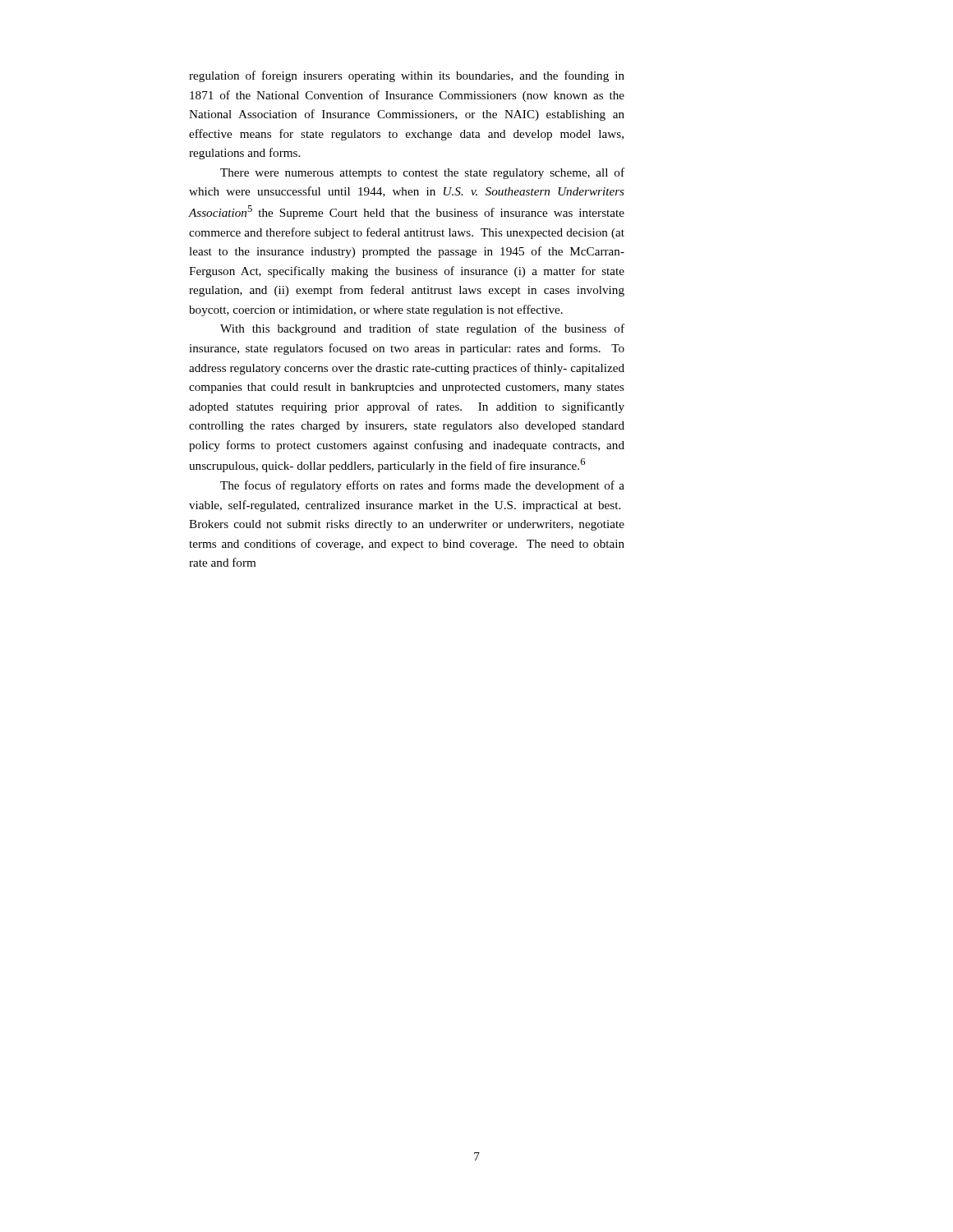Select the text block that reads "regulation of foreign insurers operating within its boundaries,"
Screen dimensions: 1232x953
[407, 319]
